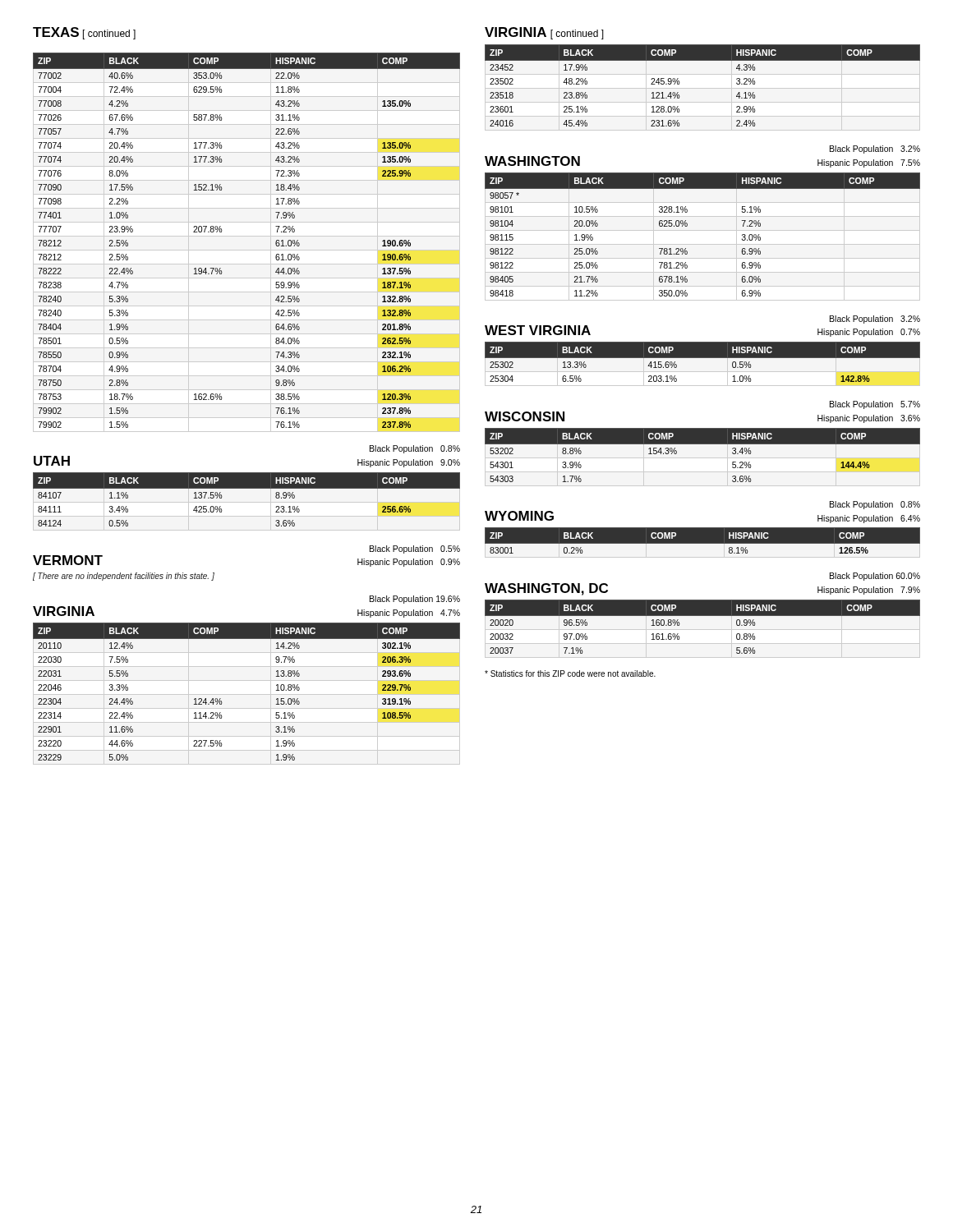The width and height of the screenshot is (953, 1232).
Task: Select the table that reads "98057 *"
Action: tap(702, 236)
